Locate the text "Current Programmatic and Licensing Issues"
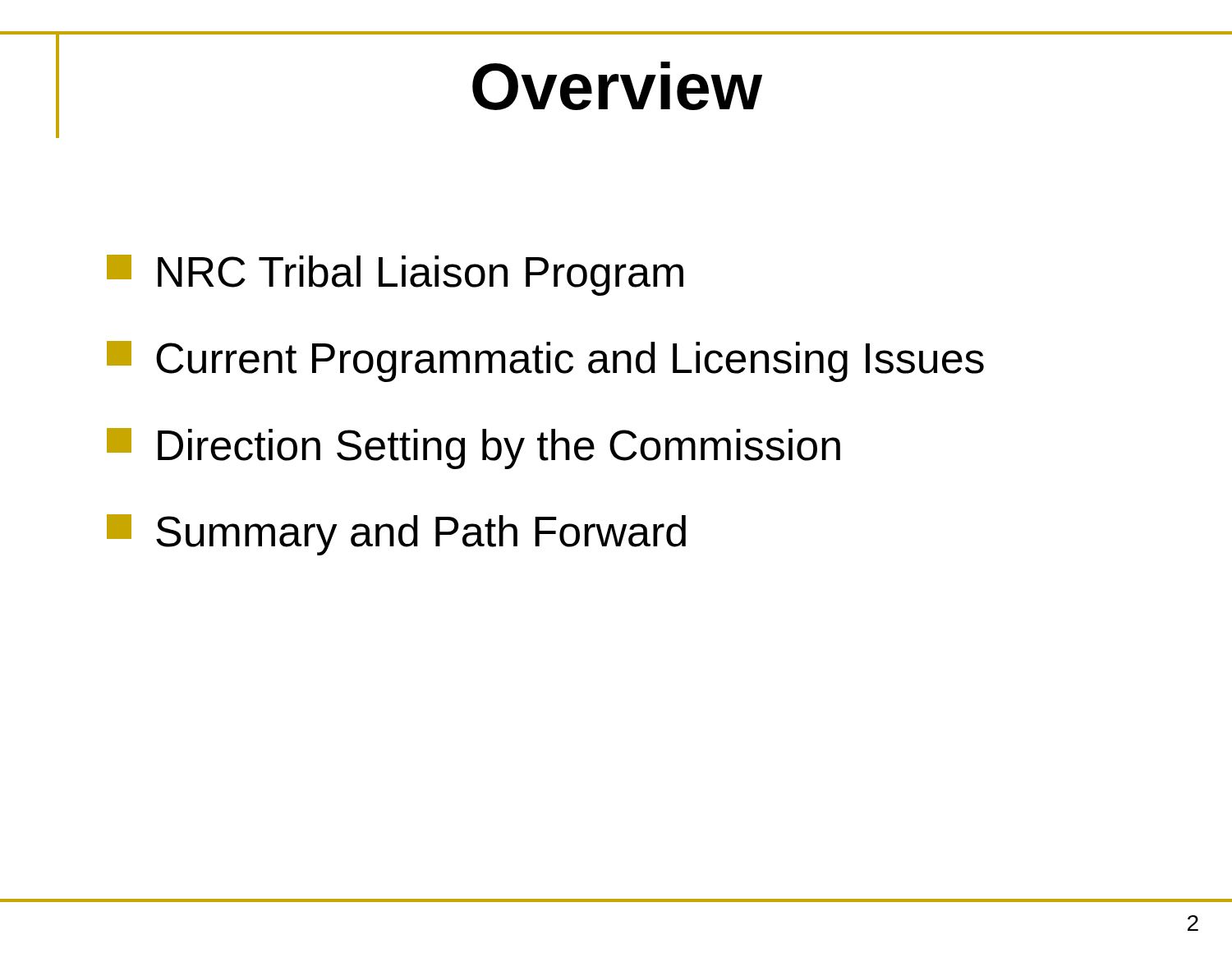The width and height of the screenshot is (1232, 953). (x=546, y=359)
